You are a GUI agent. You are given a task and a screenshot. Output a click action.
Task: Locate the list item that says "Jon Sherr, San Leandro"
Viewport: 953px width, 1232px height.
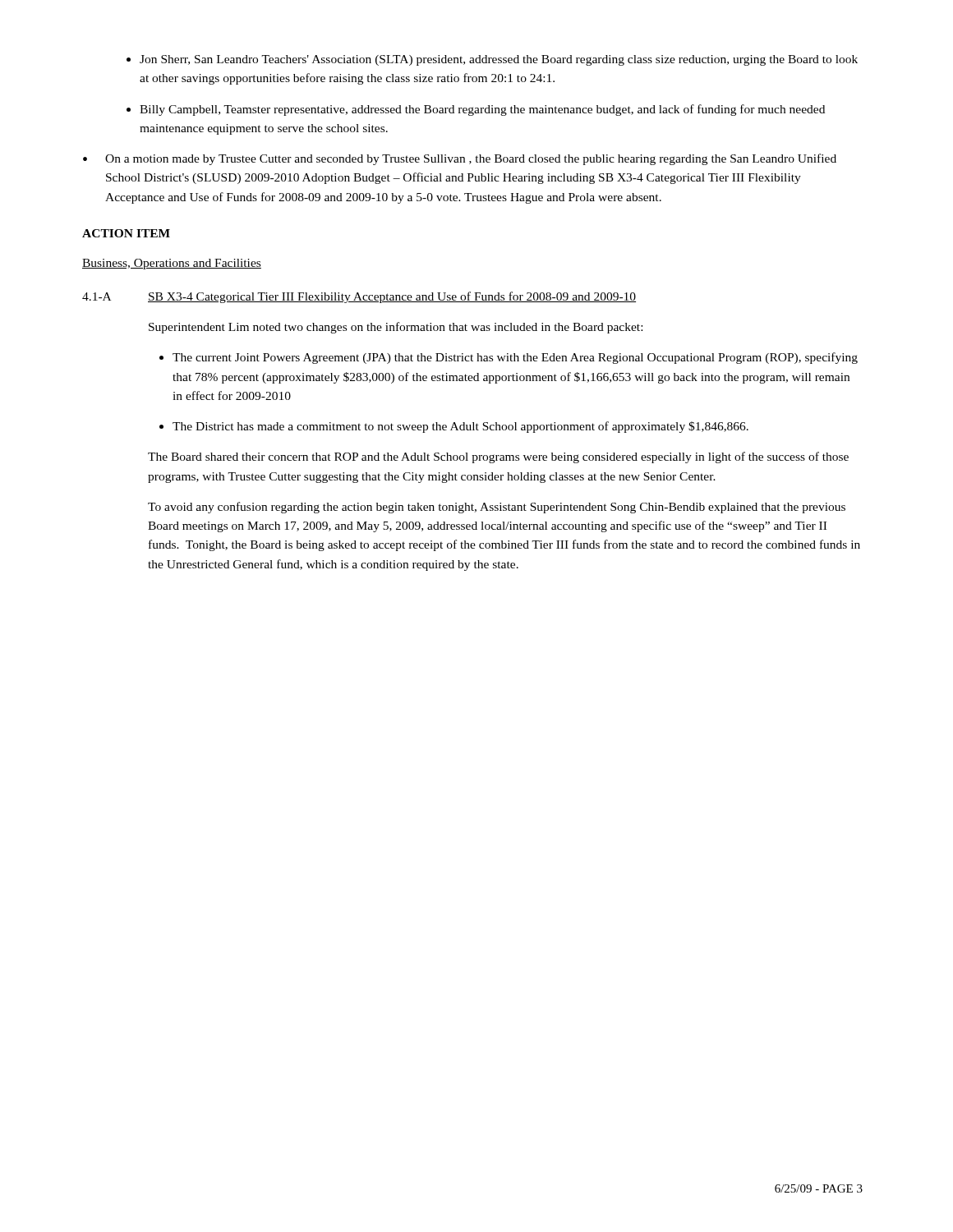coord(501,68)
